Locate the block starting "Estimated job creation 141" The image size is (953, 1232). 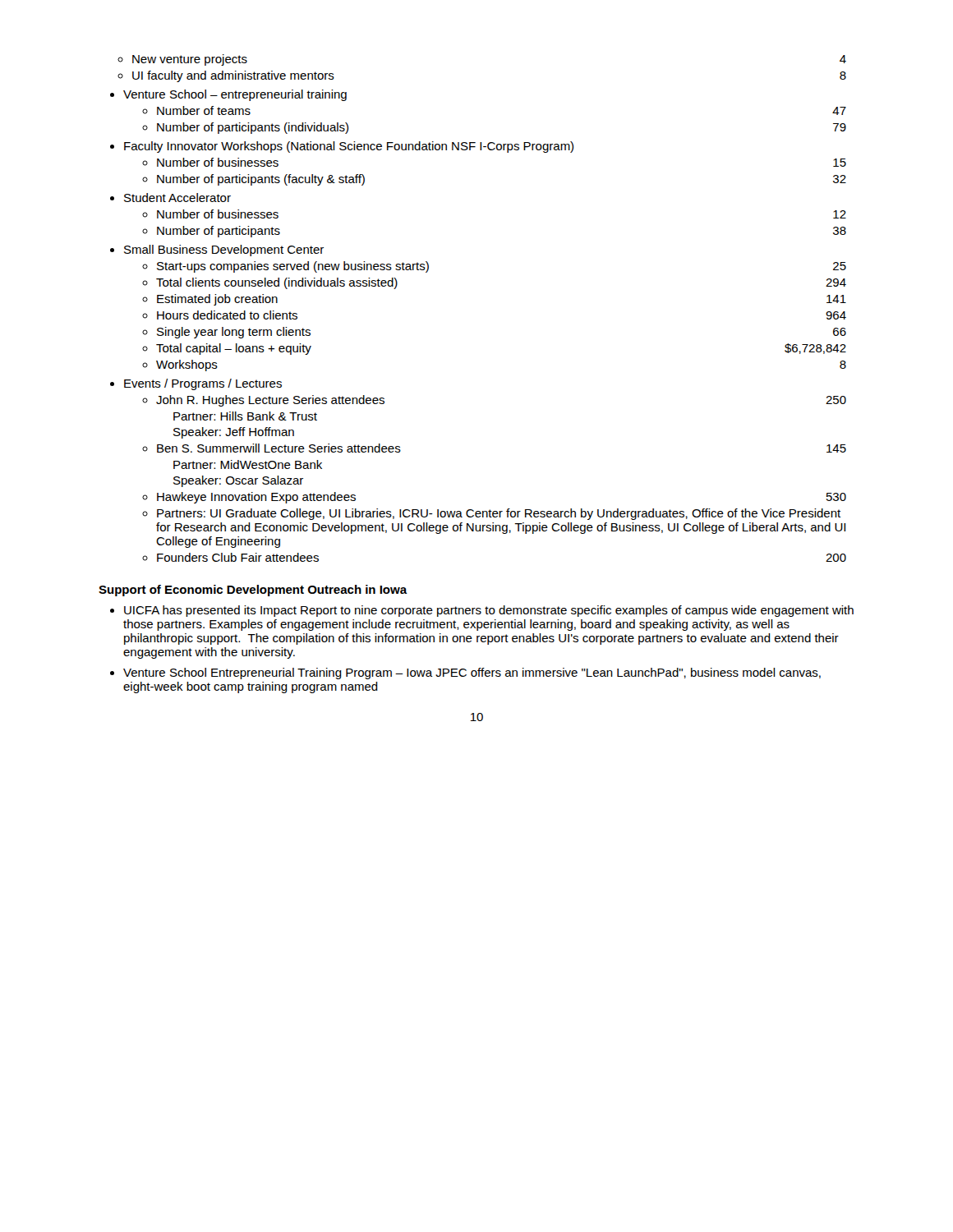[x=215, y=299]
